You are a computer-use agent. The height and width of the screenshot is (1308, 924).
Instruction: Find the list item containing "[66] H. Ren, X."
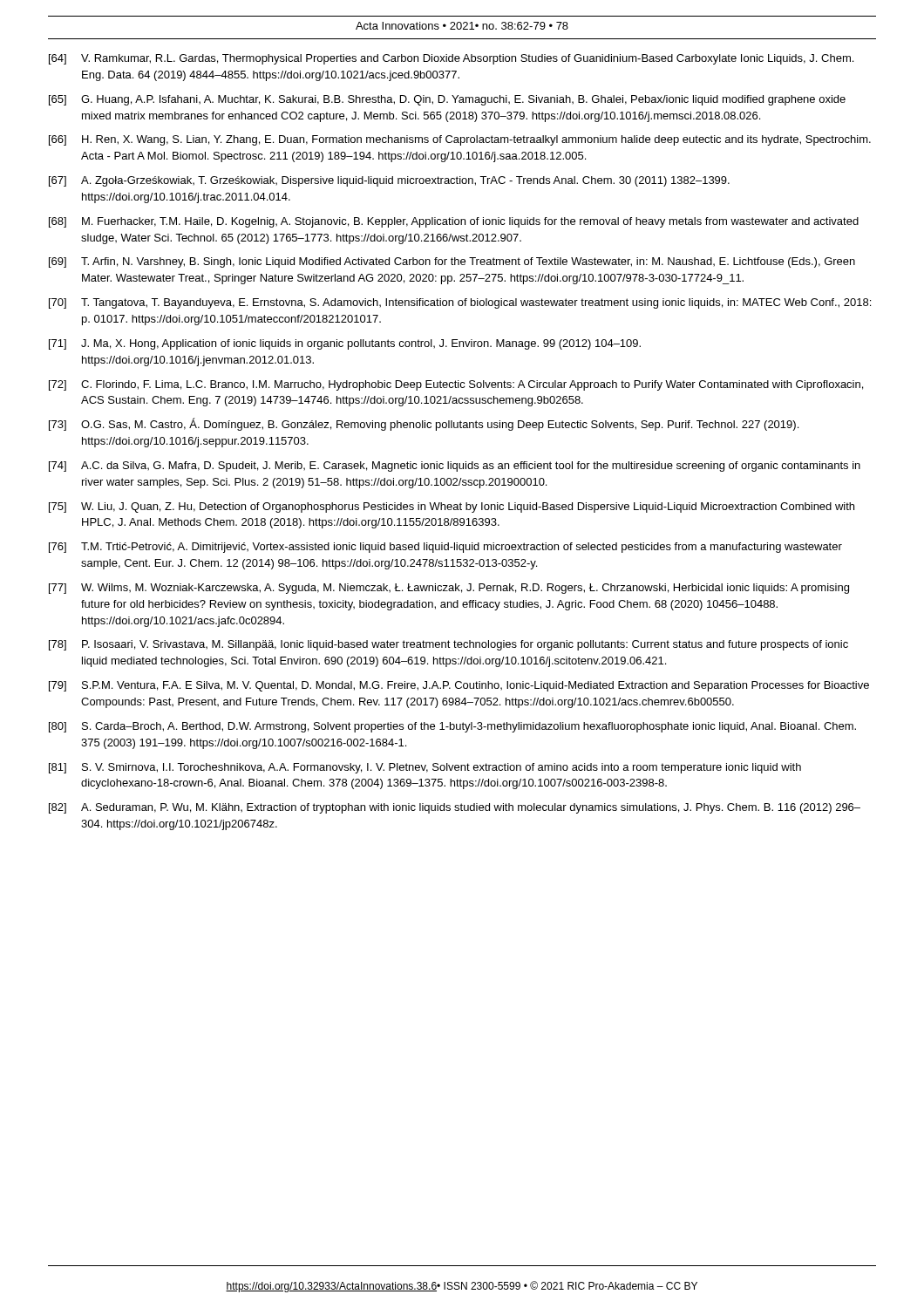(x=462, y=148)
